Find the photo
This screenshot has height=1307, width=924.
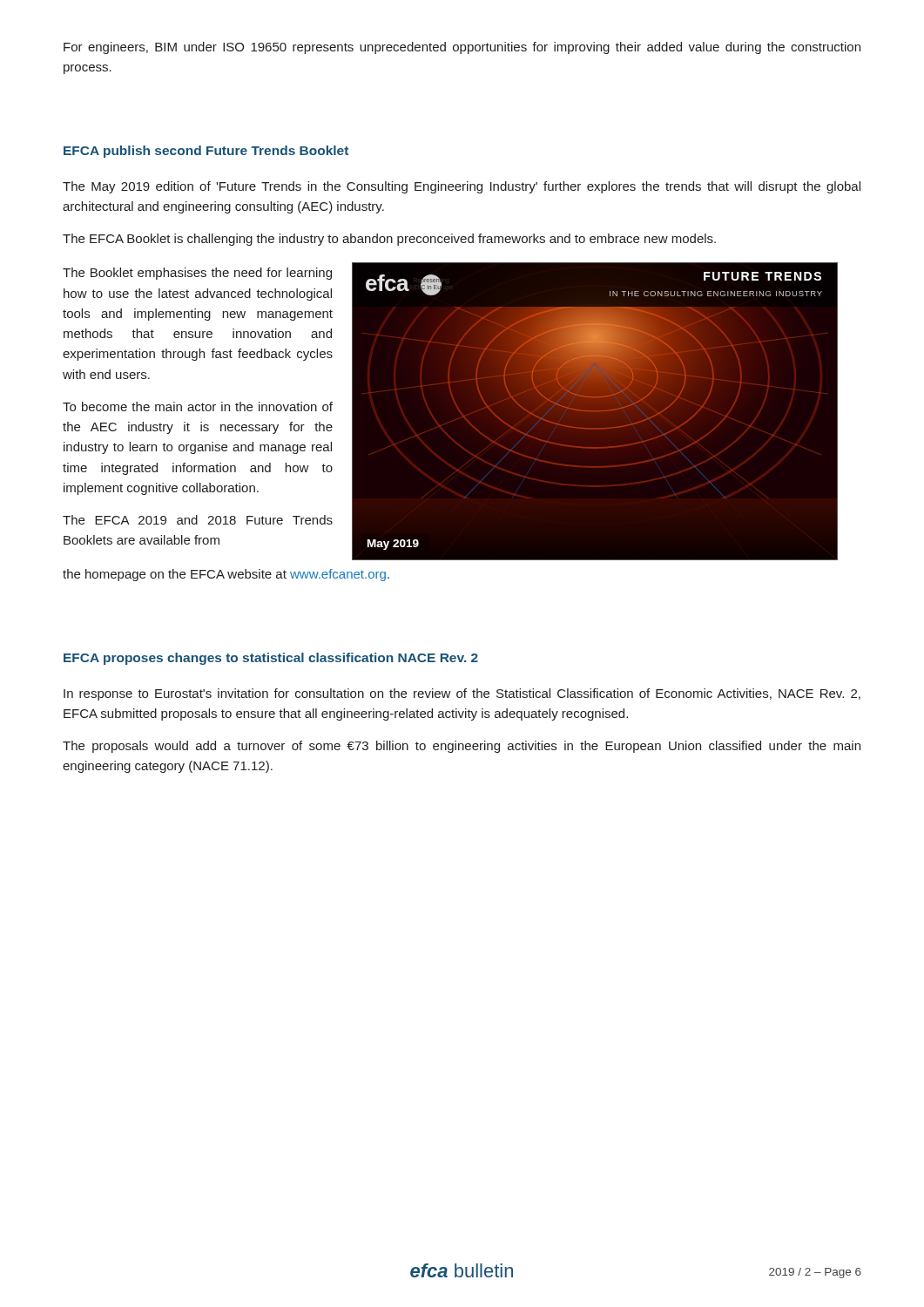pos(595,411)
